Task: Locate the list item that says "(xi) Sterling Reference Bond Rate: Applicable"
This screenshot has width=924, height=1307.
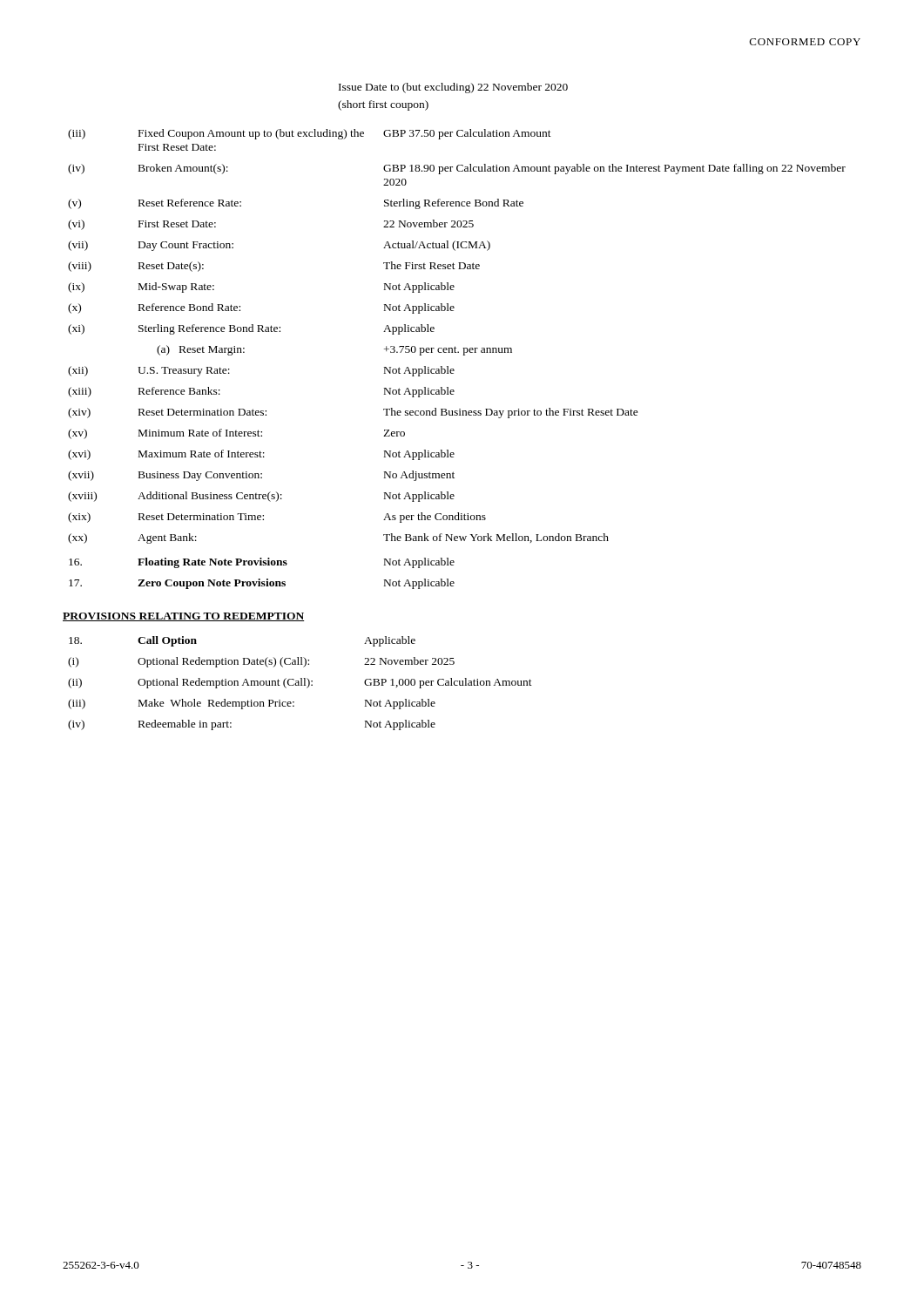Action: pos(251,329)
